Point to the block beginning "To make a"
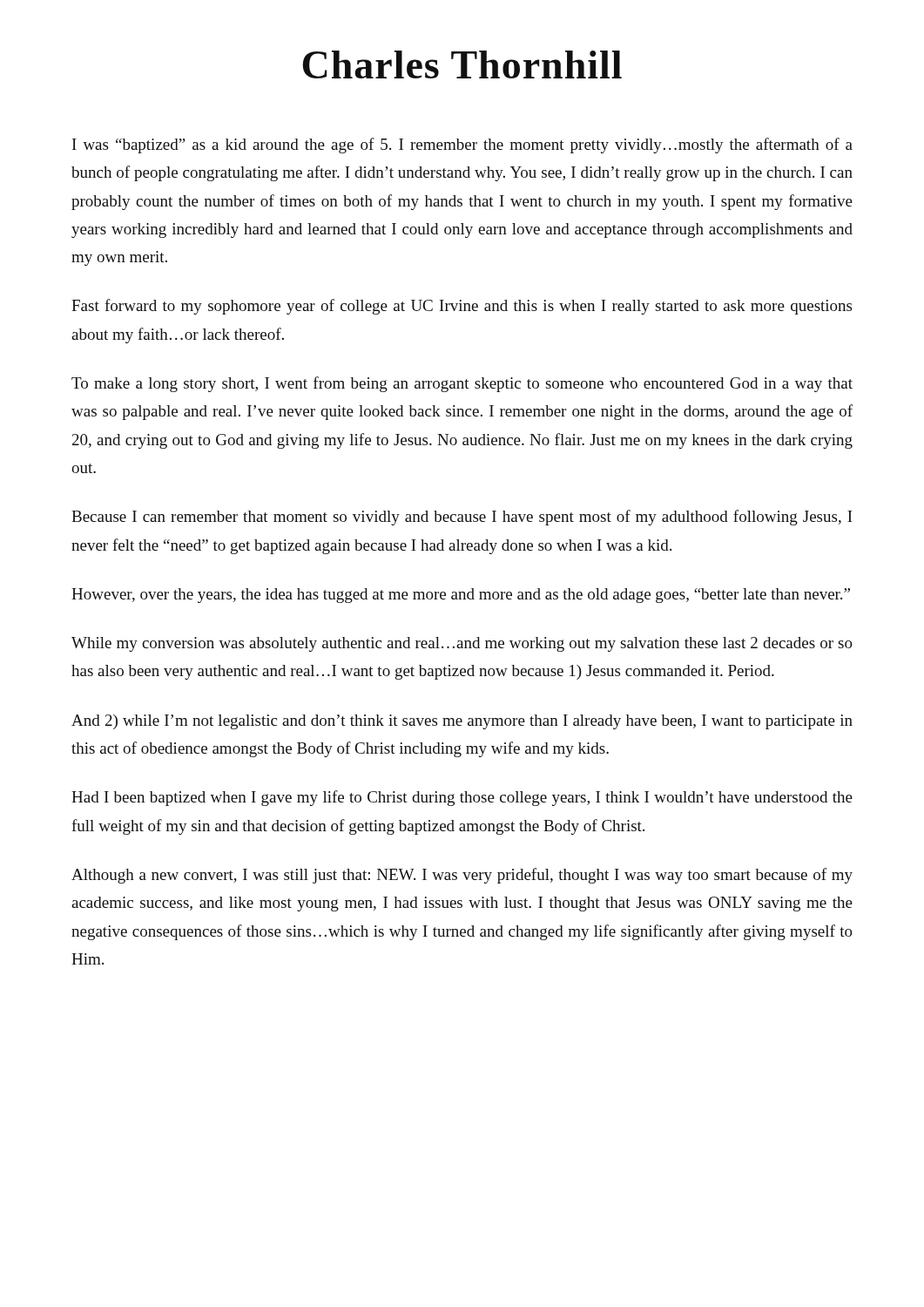924x1307 pixels. click(462, 425)
